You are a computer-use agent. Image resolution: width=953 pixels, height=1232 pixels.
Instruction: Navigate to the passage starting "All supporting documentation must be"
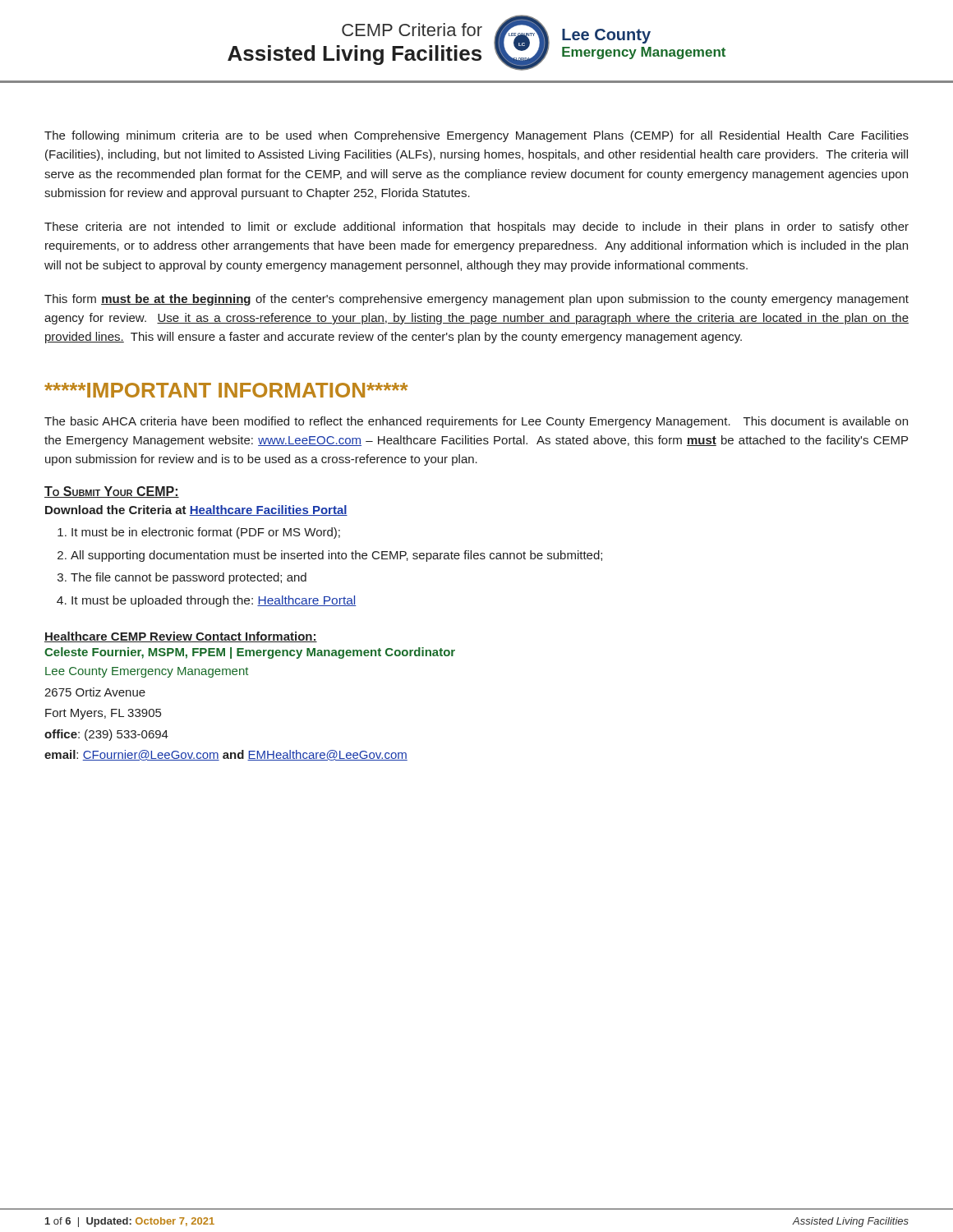pos(490,555)
